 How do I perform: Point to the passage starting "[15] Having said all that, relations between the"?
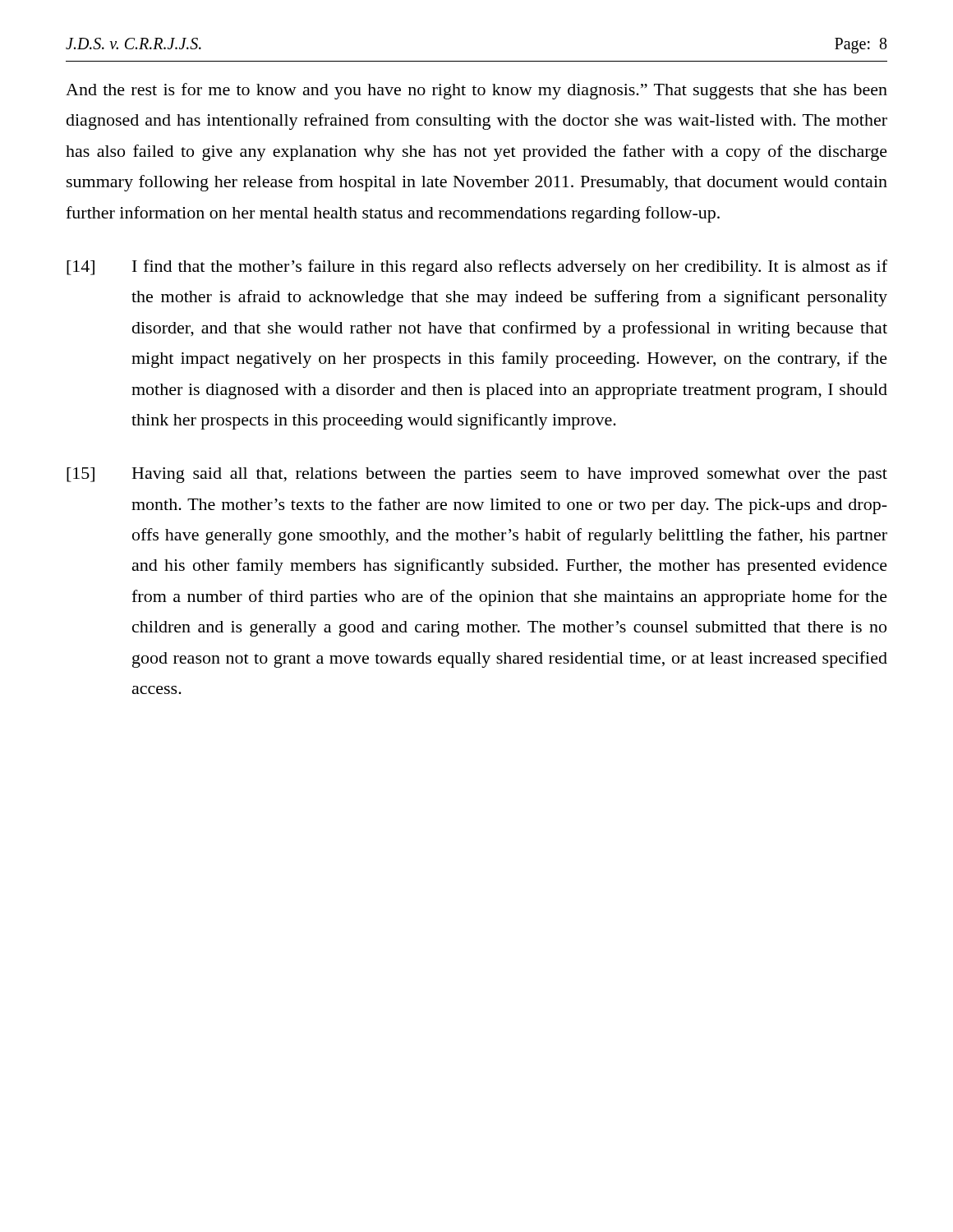476,581
